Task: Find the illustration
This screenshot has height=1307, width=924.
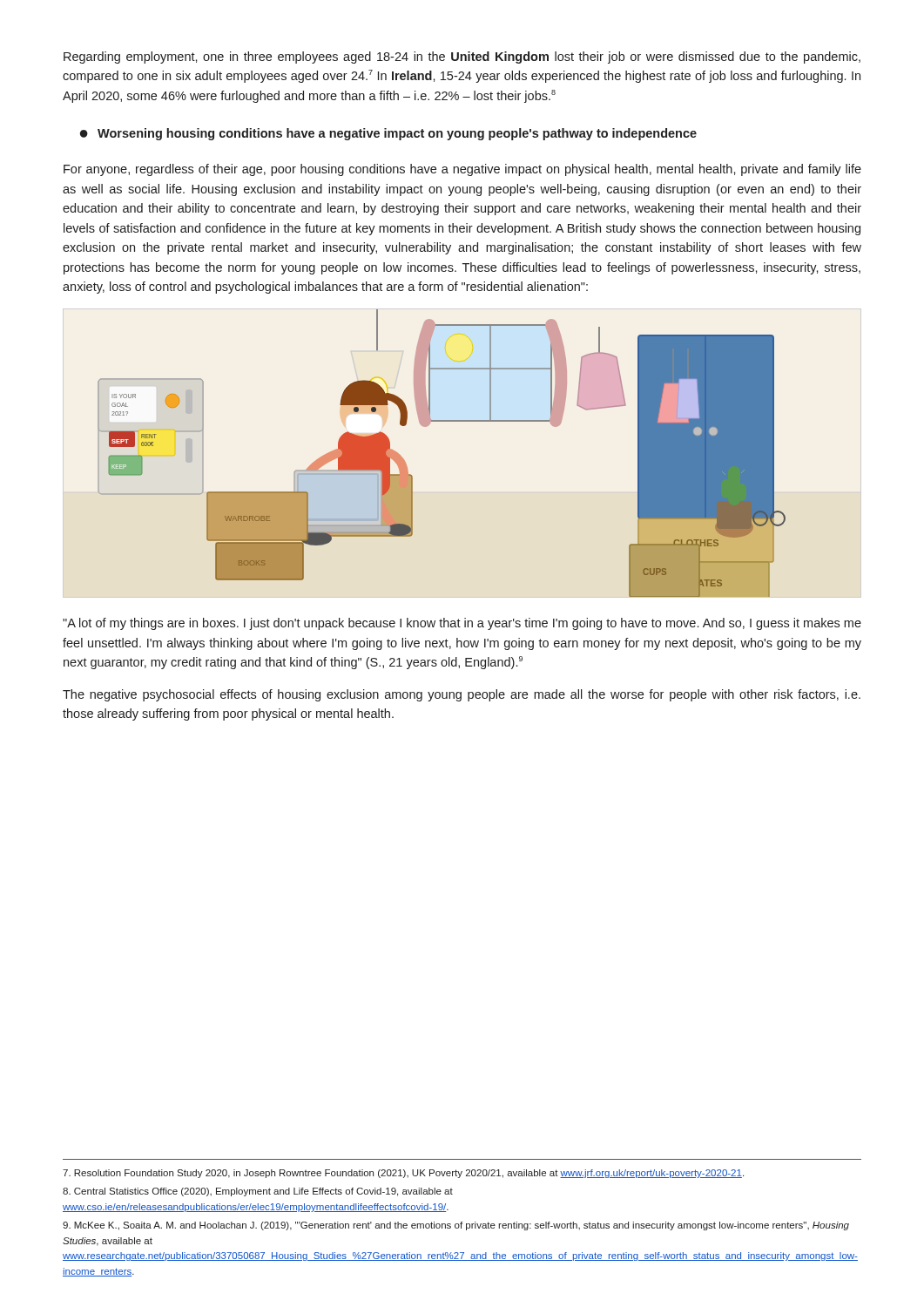Action: click(x=462, y=453)
